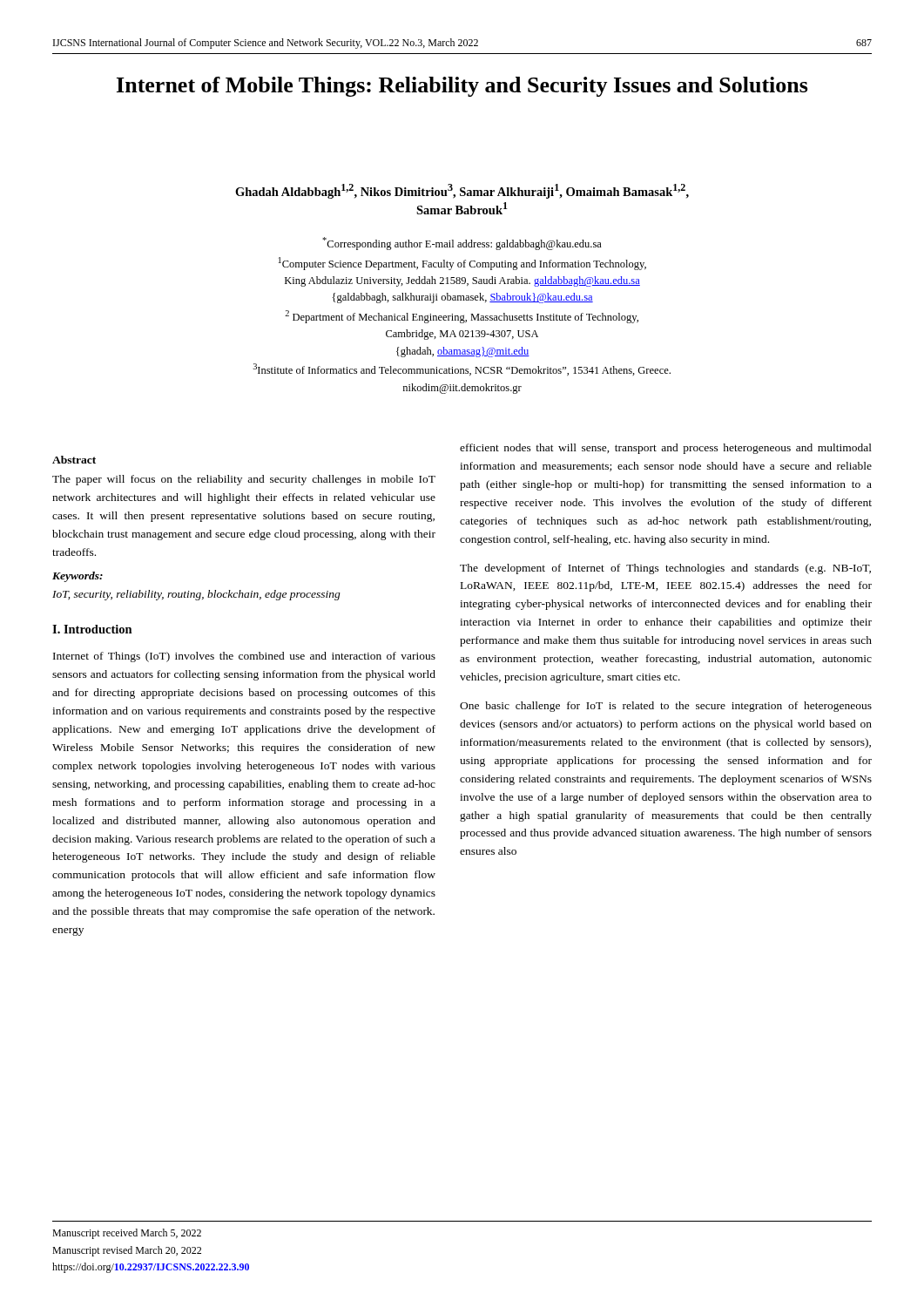Click on the text starting "I. Introduction"
This screenshot has height=1307, width=924.
(92, 629)
